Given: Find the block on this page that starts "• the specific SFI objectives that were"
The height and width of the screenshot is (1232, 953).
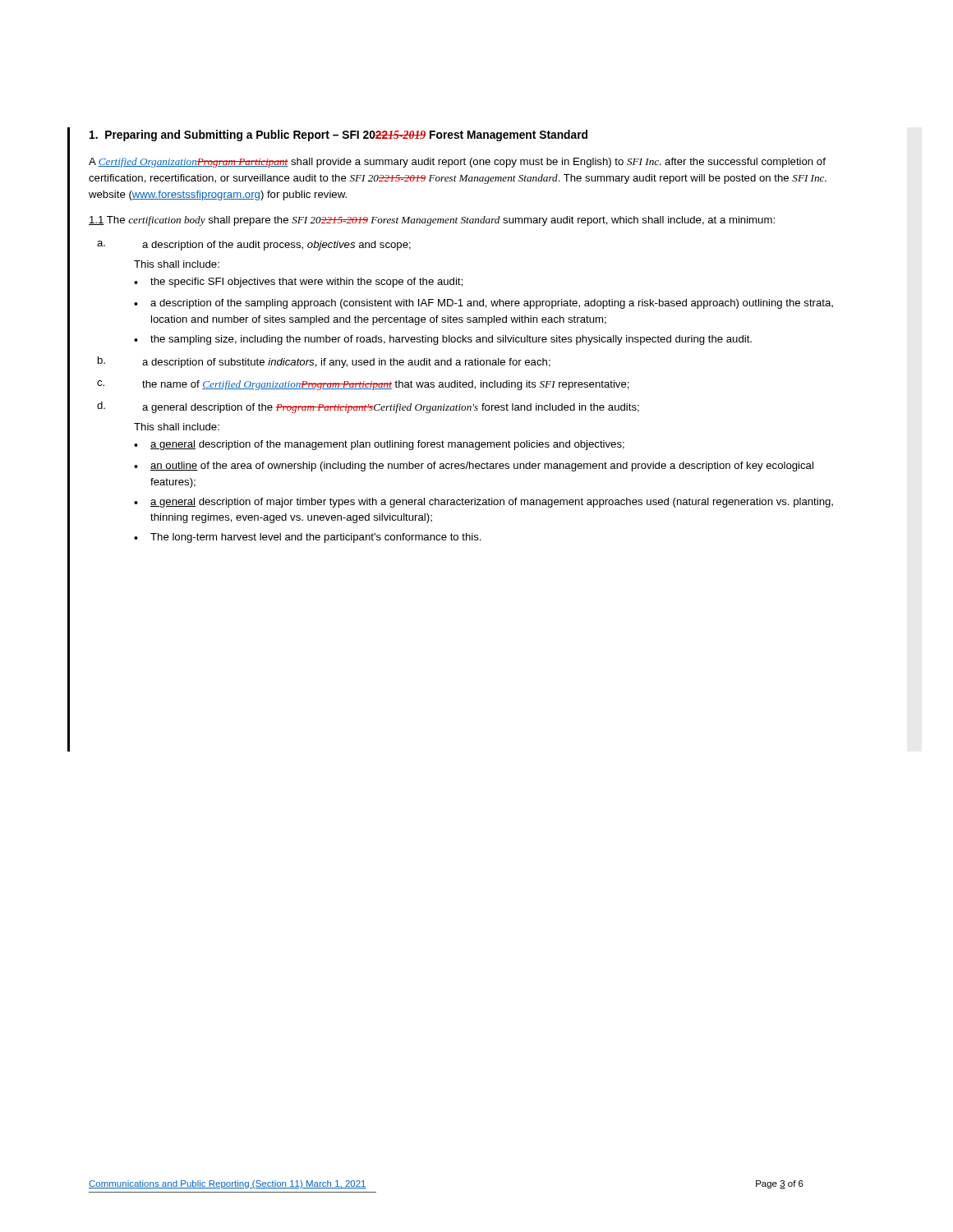Looking at the screenshot, I should click(x=298, y=283).
